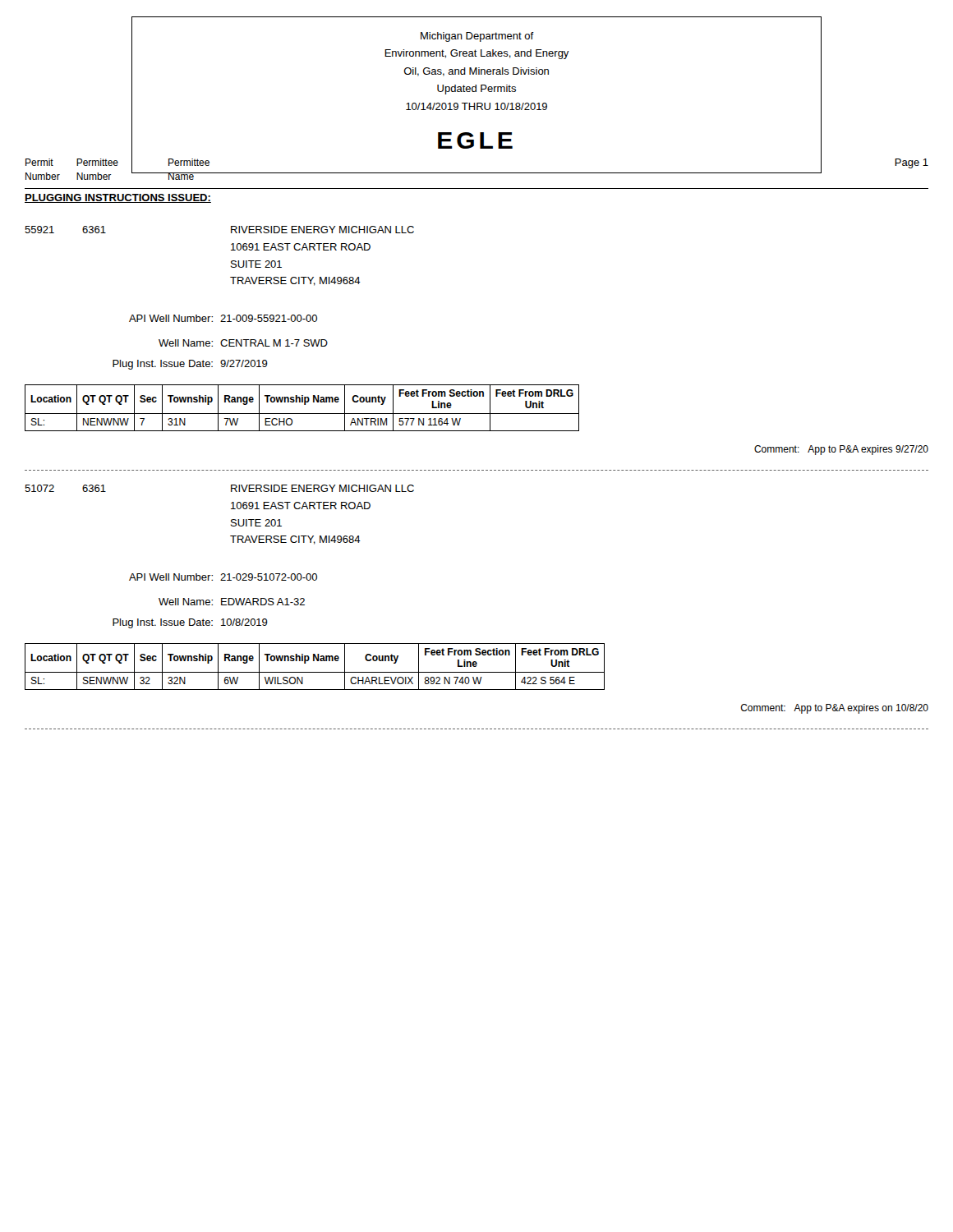Where does it say "Well Name: EDWARDS A1-32"?
This screenshot has width=953, height=1232.
[x=165, y=602]
